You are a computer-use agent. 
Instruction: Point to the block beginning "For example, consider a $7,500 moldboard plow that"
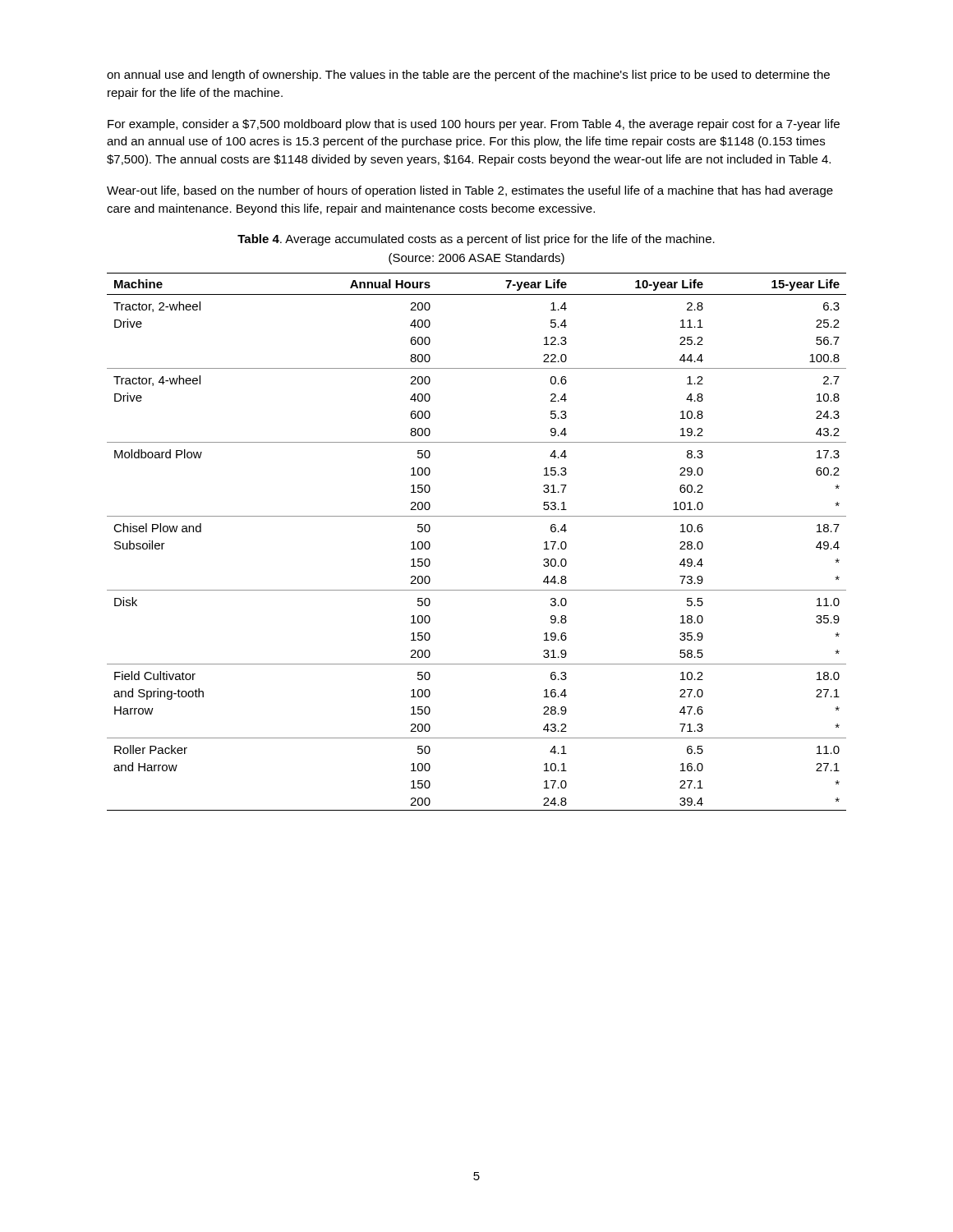click(474, 141)
